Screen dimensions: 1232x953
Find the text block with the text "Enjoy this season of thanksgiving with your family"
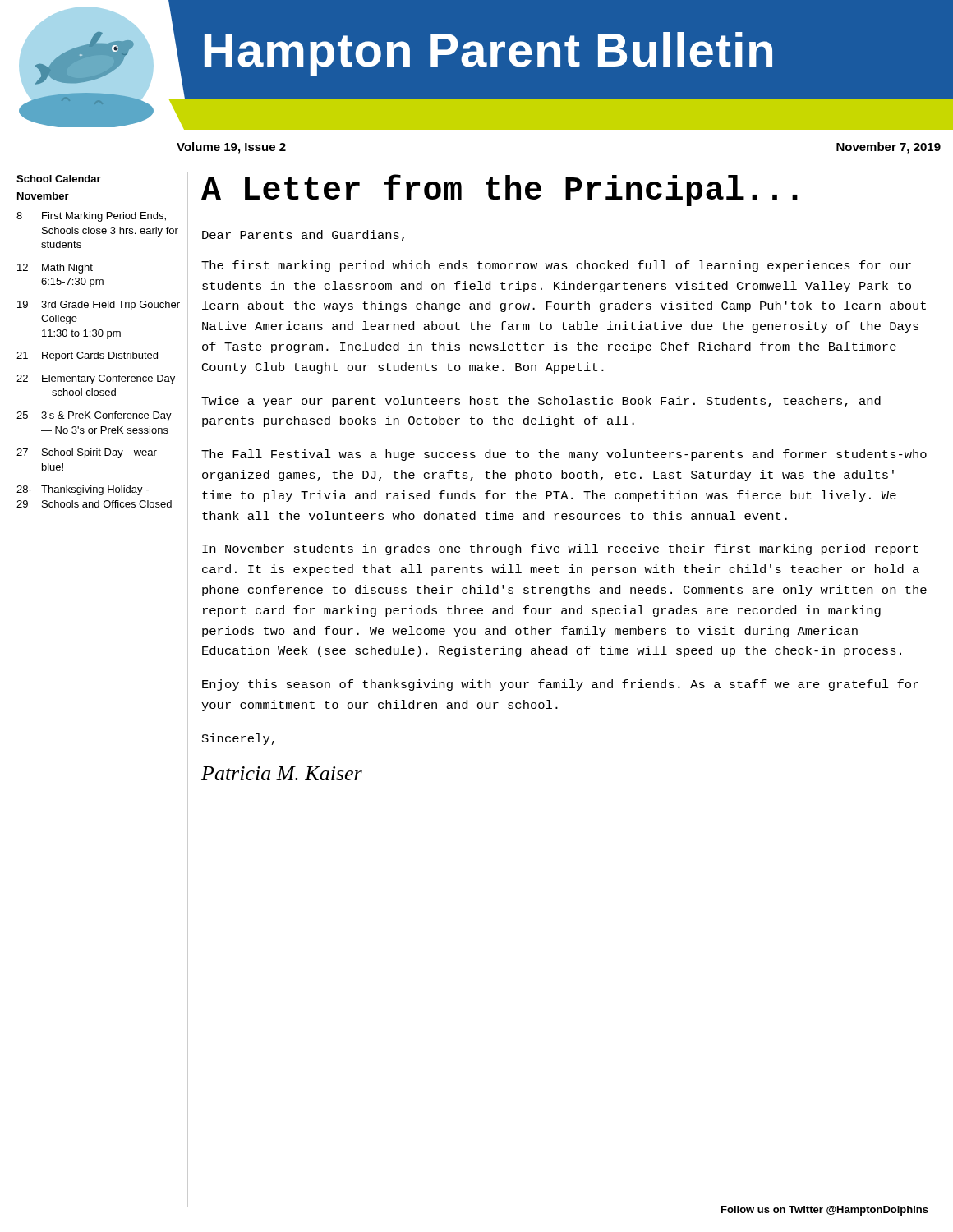click(567, 696)
